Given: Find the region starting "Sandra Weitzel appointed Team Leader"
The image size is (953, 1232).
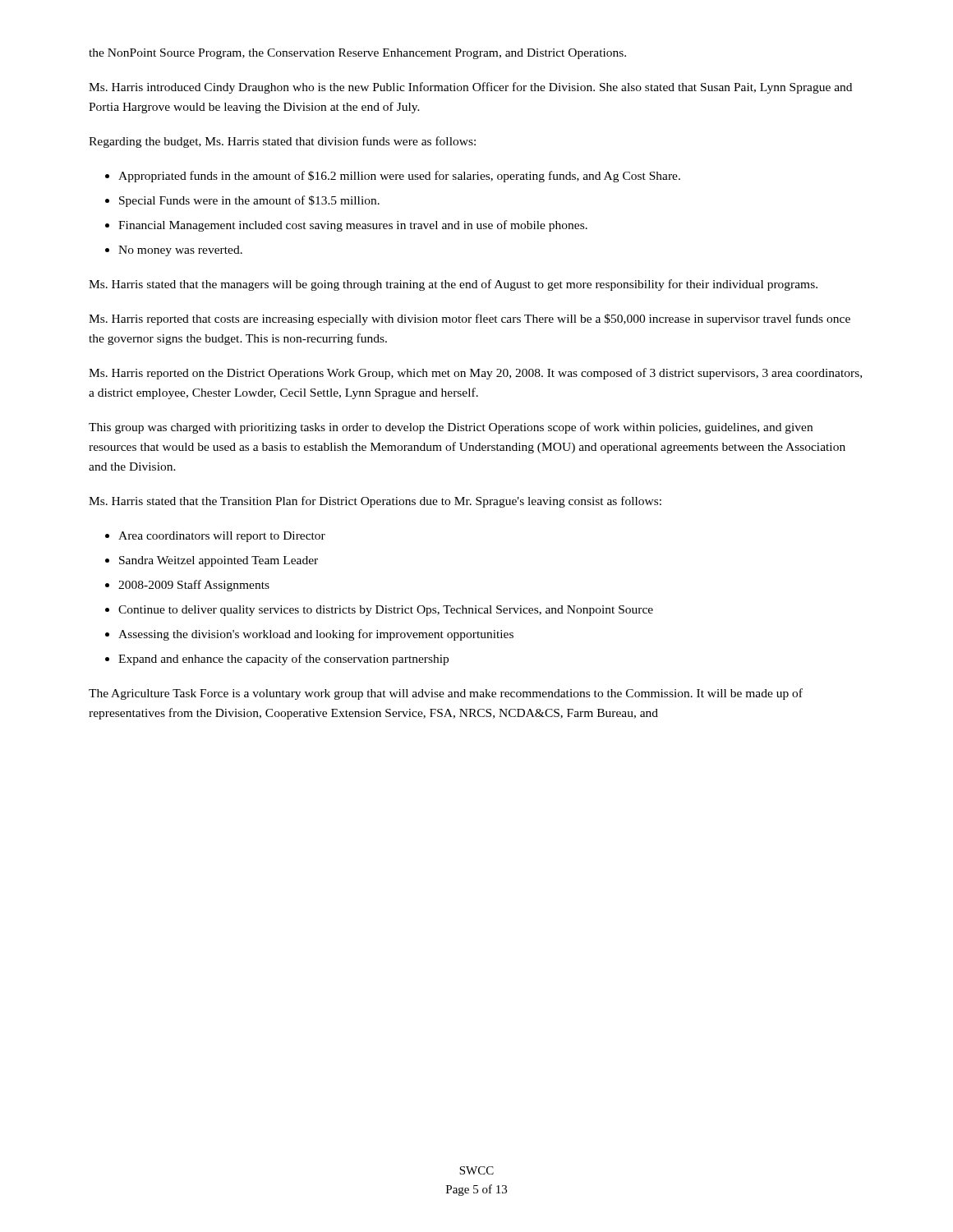Looking at the screenshot, I should [x=218, y=560].
